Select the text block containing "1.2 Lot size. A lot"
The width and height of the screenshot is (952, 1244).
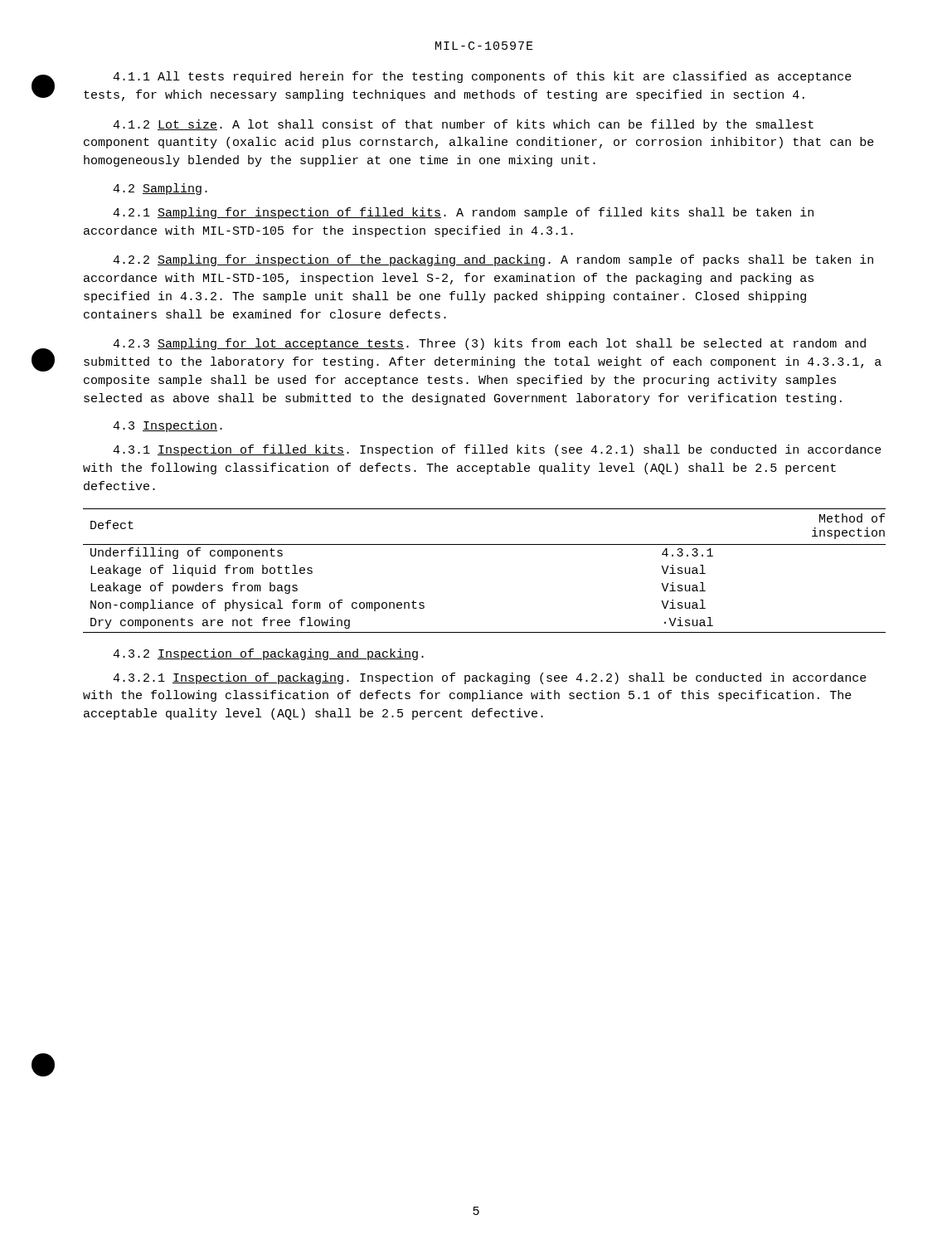[479, 143]
